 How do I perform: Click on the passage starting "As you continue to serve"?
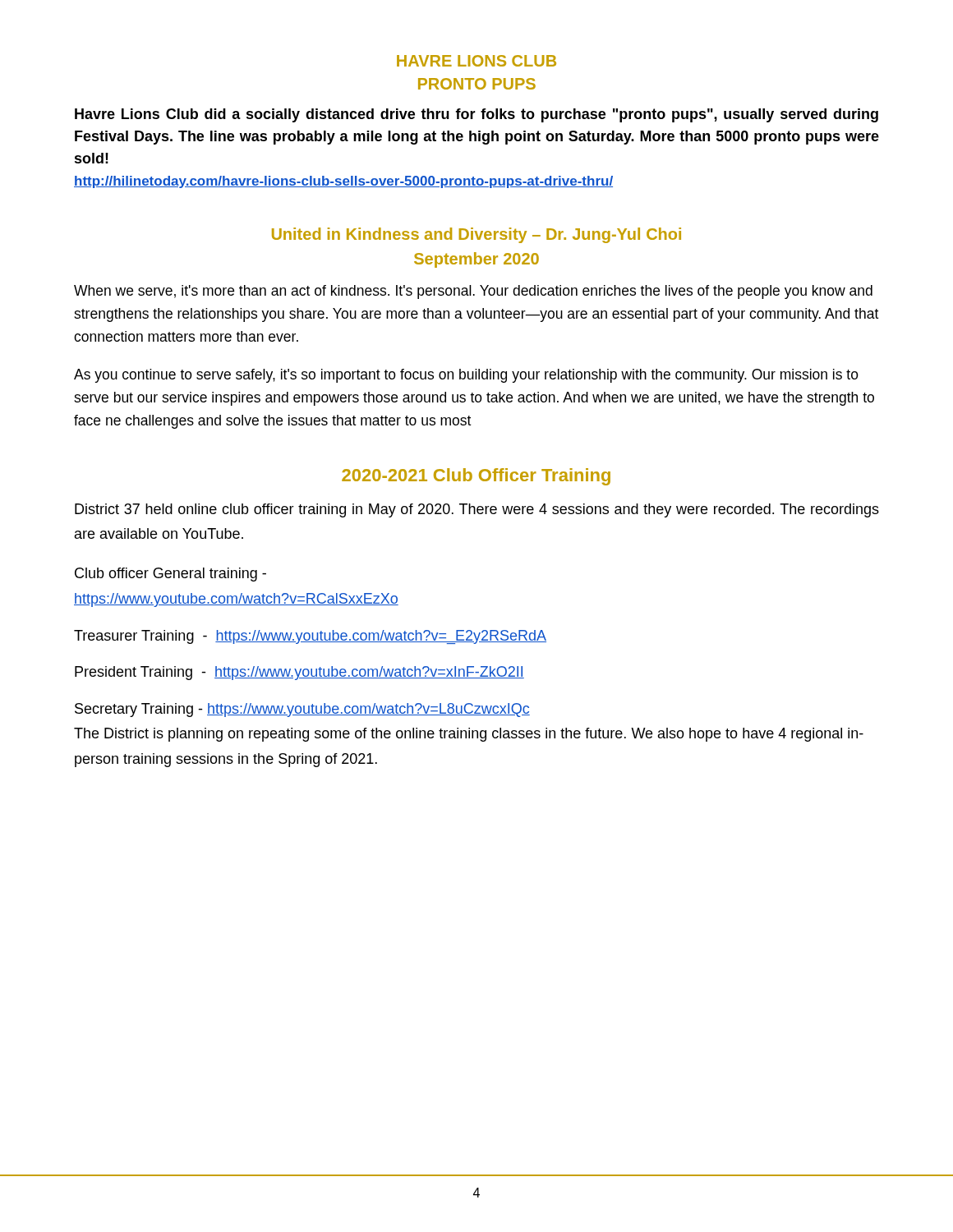click(x=474, y=398)
